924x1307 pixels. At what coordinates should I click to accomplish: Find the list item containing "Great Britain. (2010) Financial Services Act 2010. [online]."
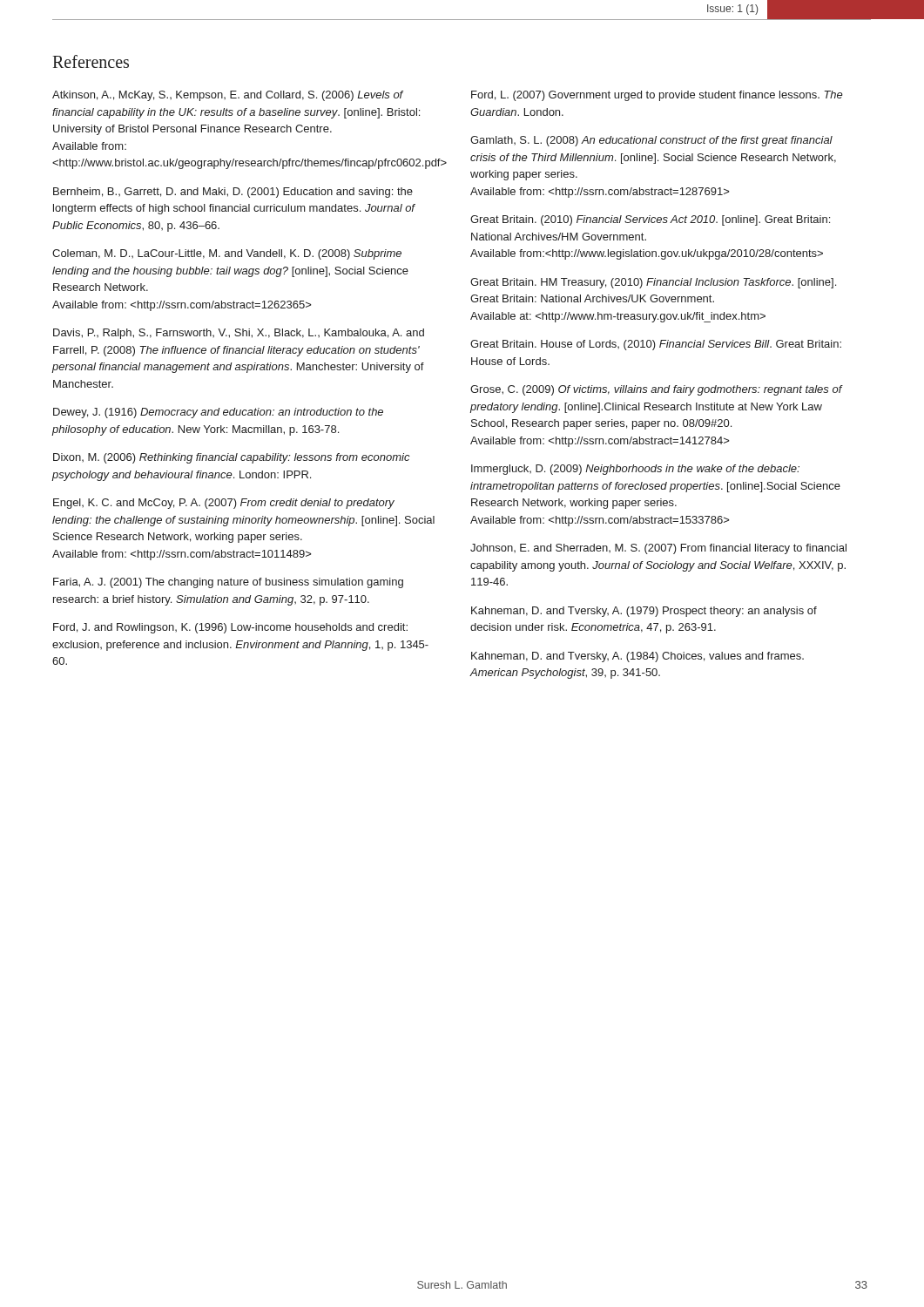tap(651, 236)
